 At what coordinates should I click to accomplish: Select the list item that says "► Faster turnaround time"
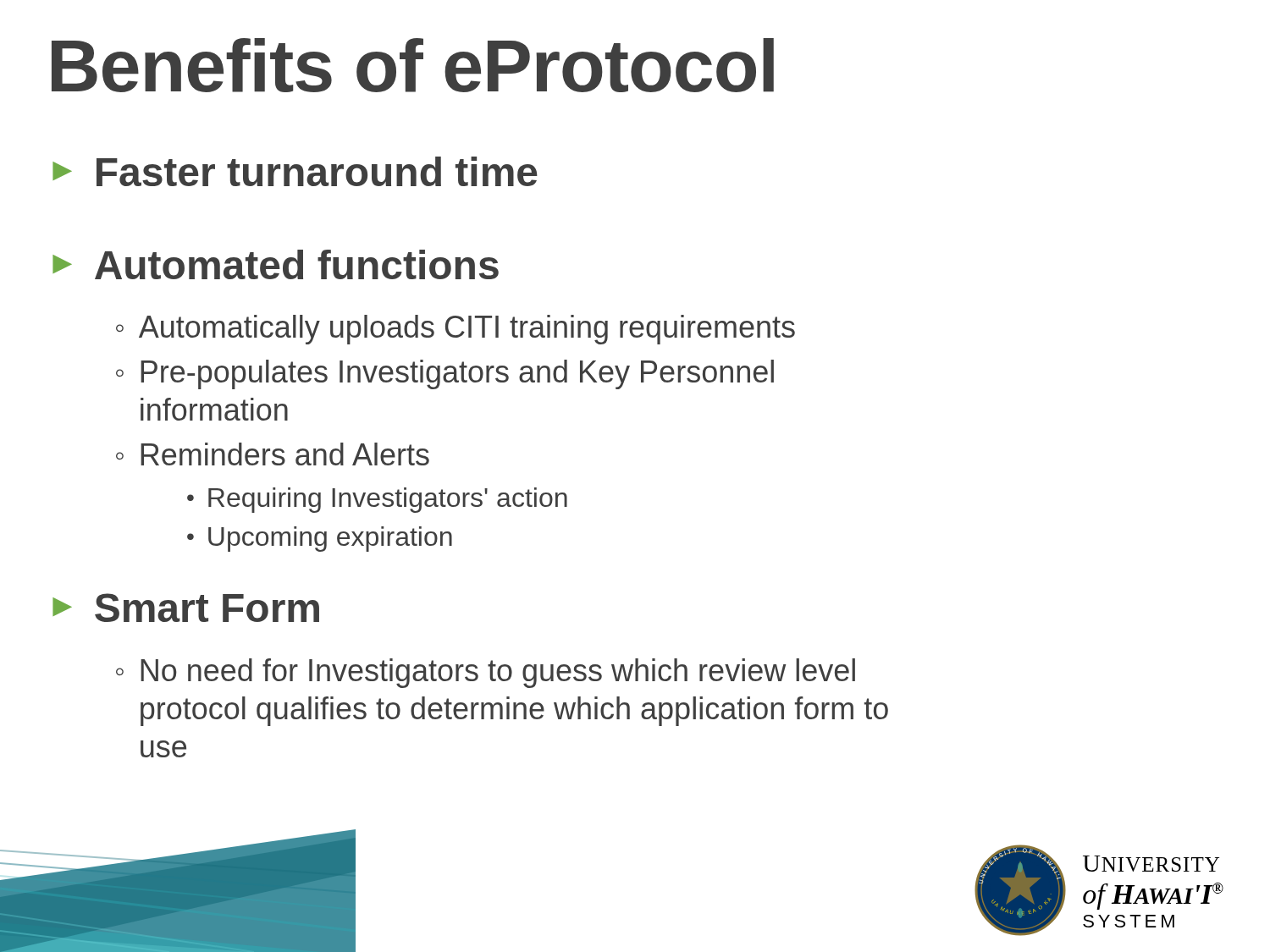pos(293,173)
